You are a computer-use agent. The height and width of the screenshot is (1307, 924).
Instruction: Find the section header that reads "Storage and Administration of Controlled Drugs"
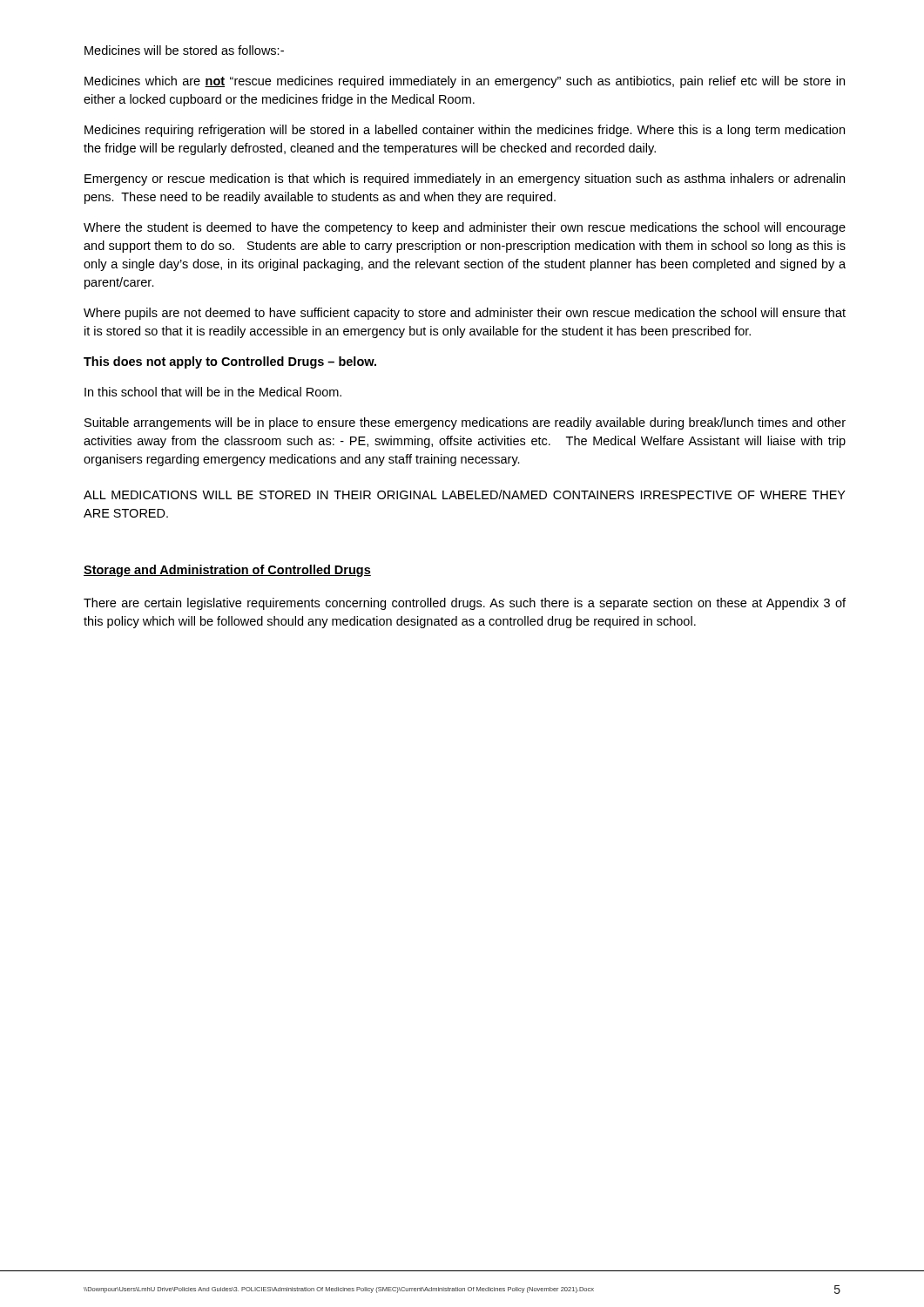[227, 570]
